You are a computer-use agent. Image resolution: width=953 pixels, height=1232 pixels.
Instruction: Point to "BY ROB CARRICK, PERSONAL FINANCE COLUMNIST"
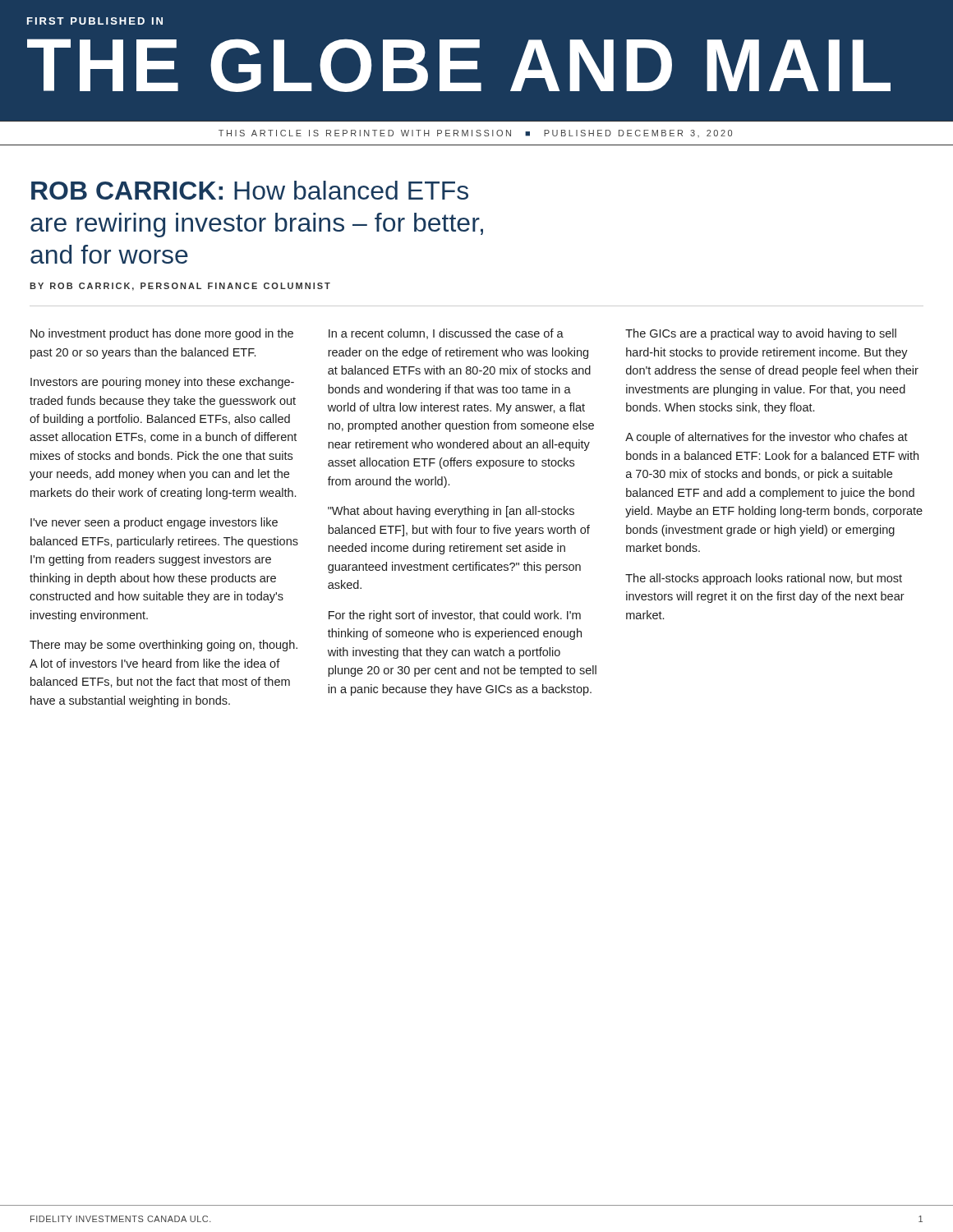[181, 286]
